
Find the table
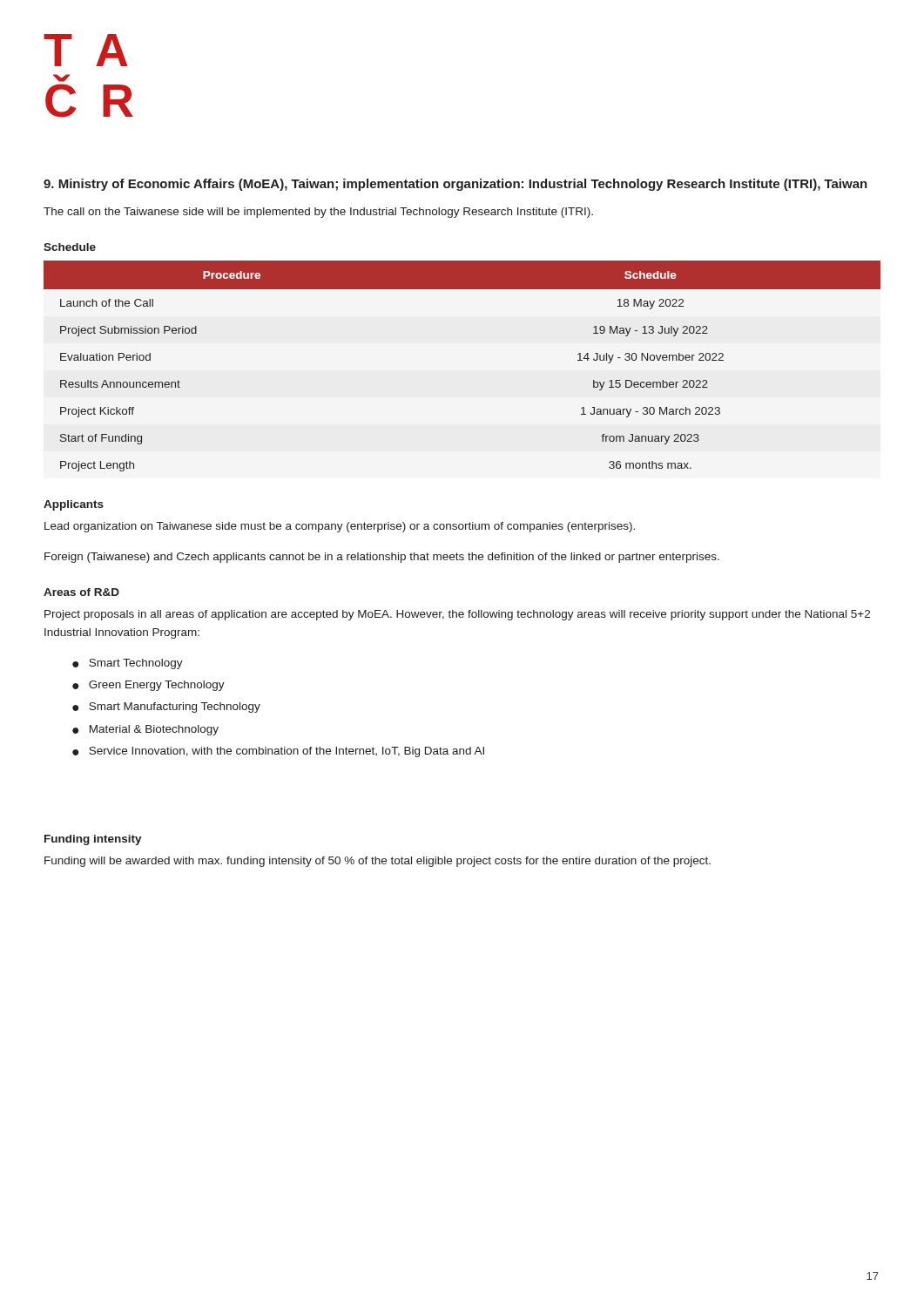point(462,369)
